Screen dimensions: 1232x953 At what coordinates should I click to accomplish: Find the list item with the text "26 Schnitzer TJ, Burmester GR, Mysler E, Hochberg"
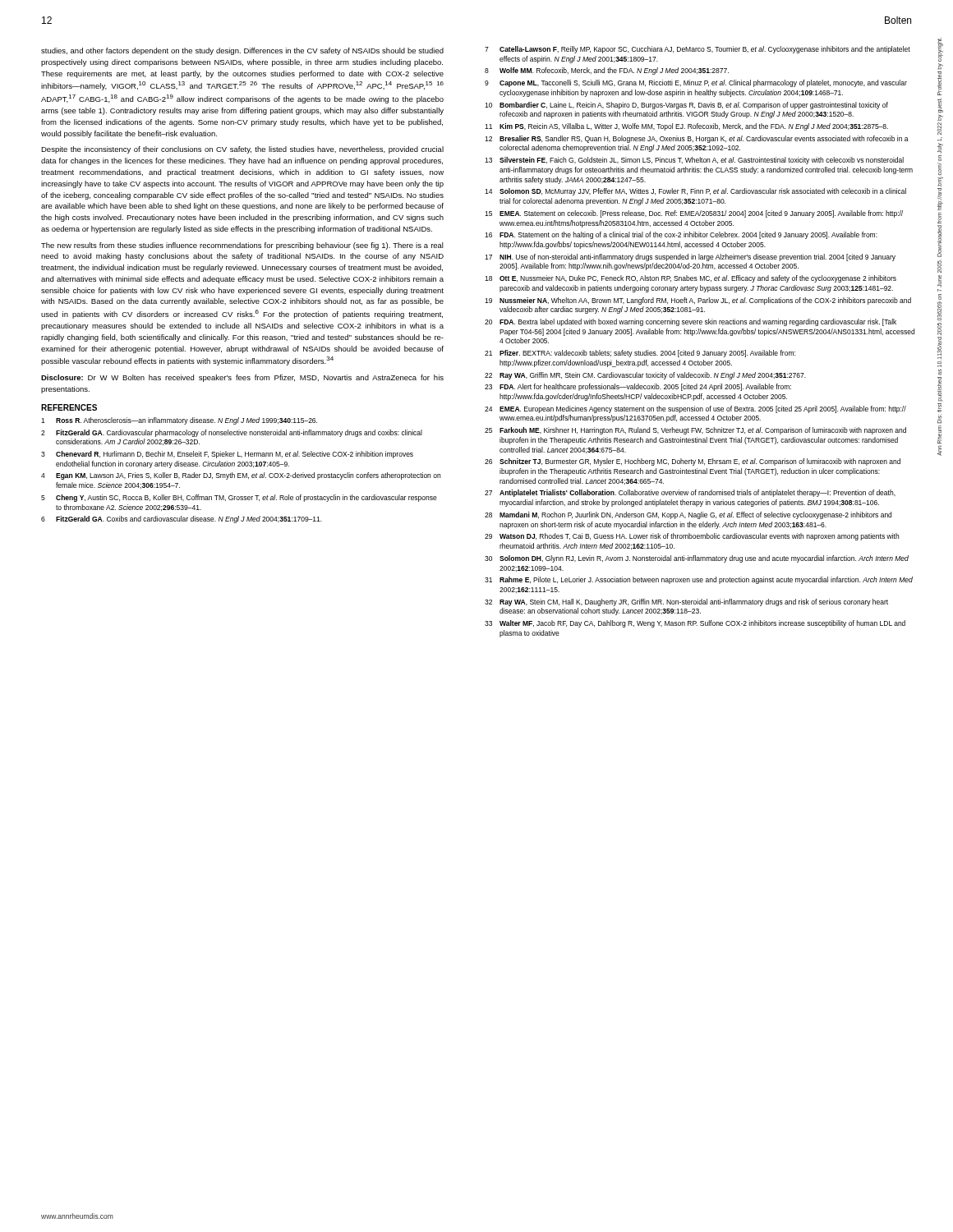click(x=700, y=472)
